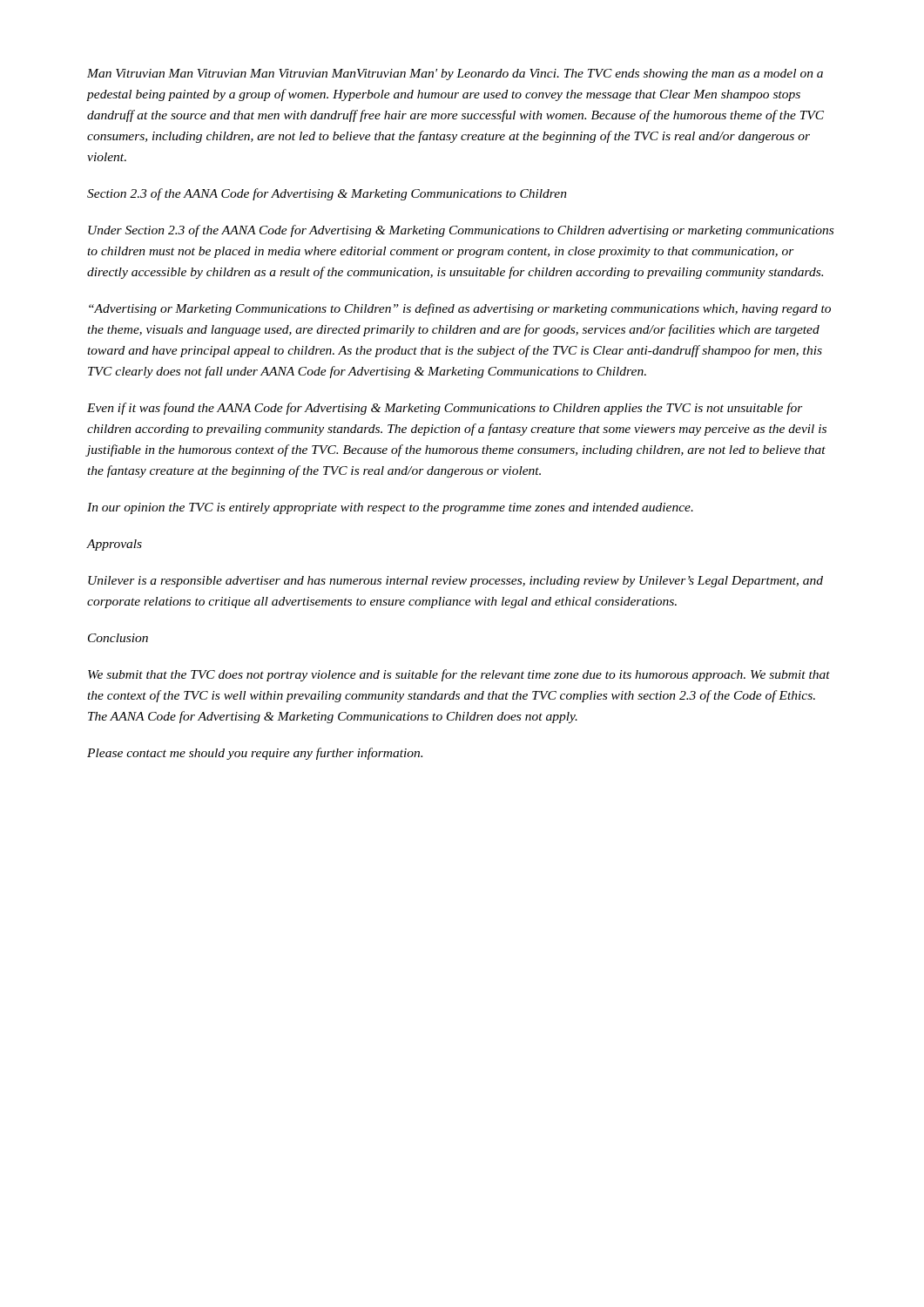924x1307 pixels.
Task: Select the passage starting "“Advertising or Marketing Communications to"
Action: pyautogui.click(x=462, y=340)
